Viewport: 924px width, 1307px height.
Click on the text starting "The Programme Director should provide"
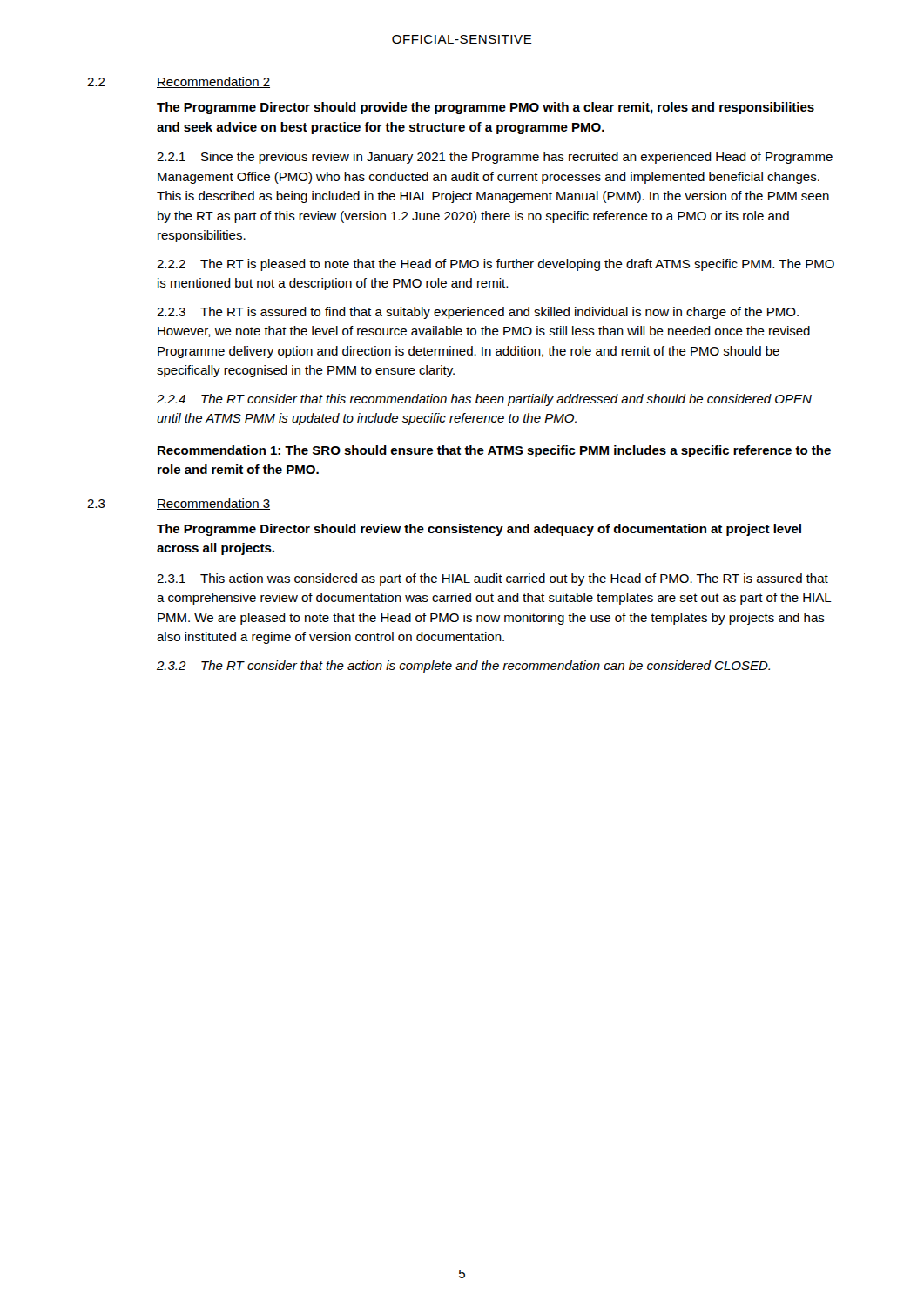point(486,117)
